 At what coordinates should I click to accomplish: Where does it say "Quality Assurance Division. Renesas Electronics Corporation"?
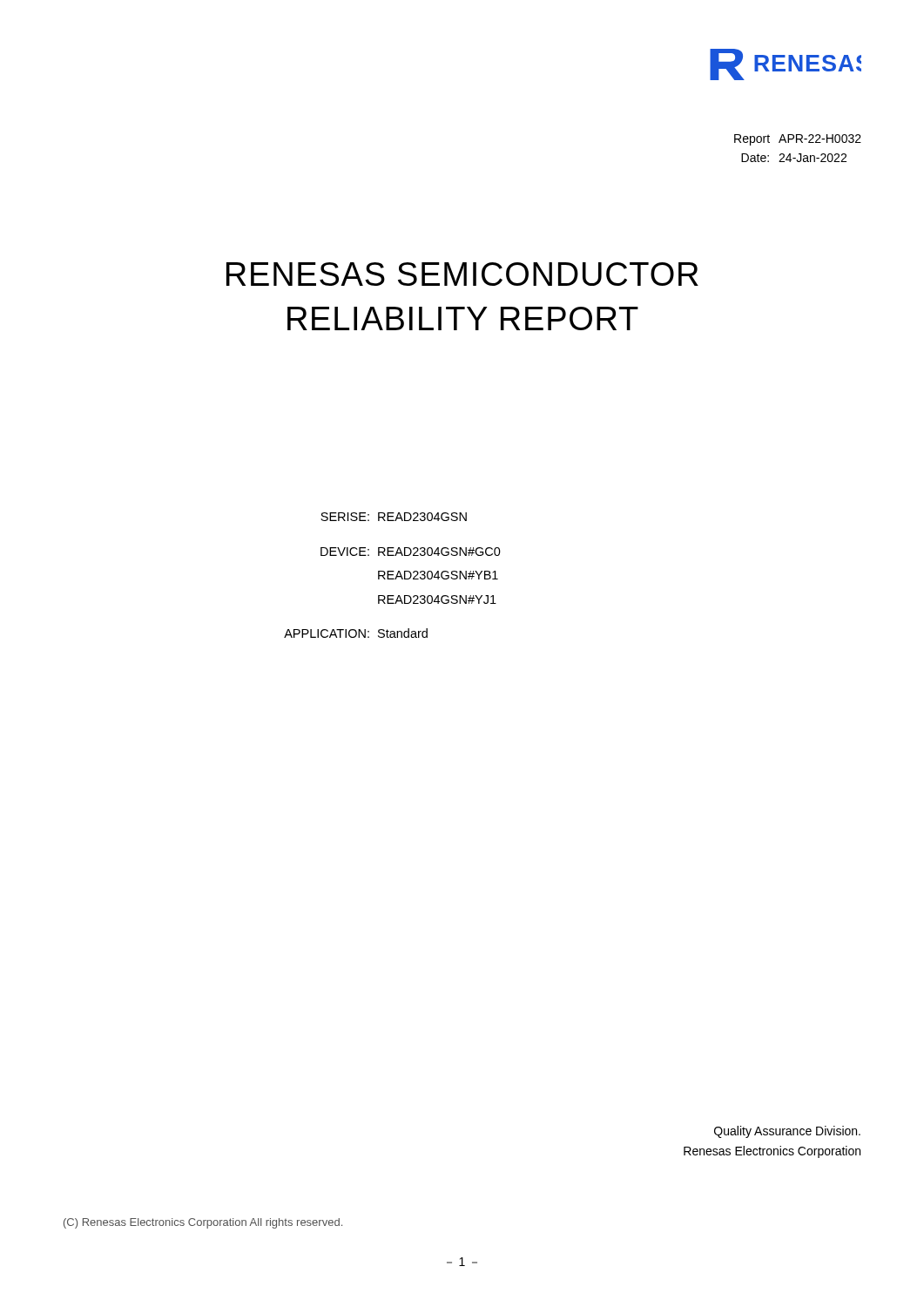[x=772, y=1141]
